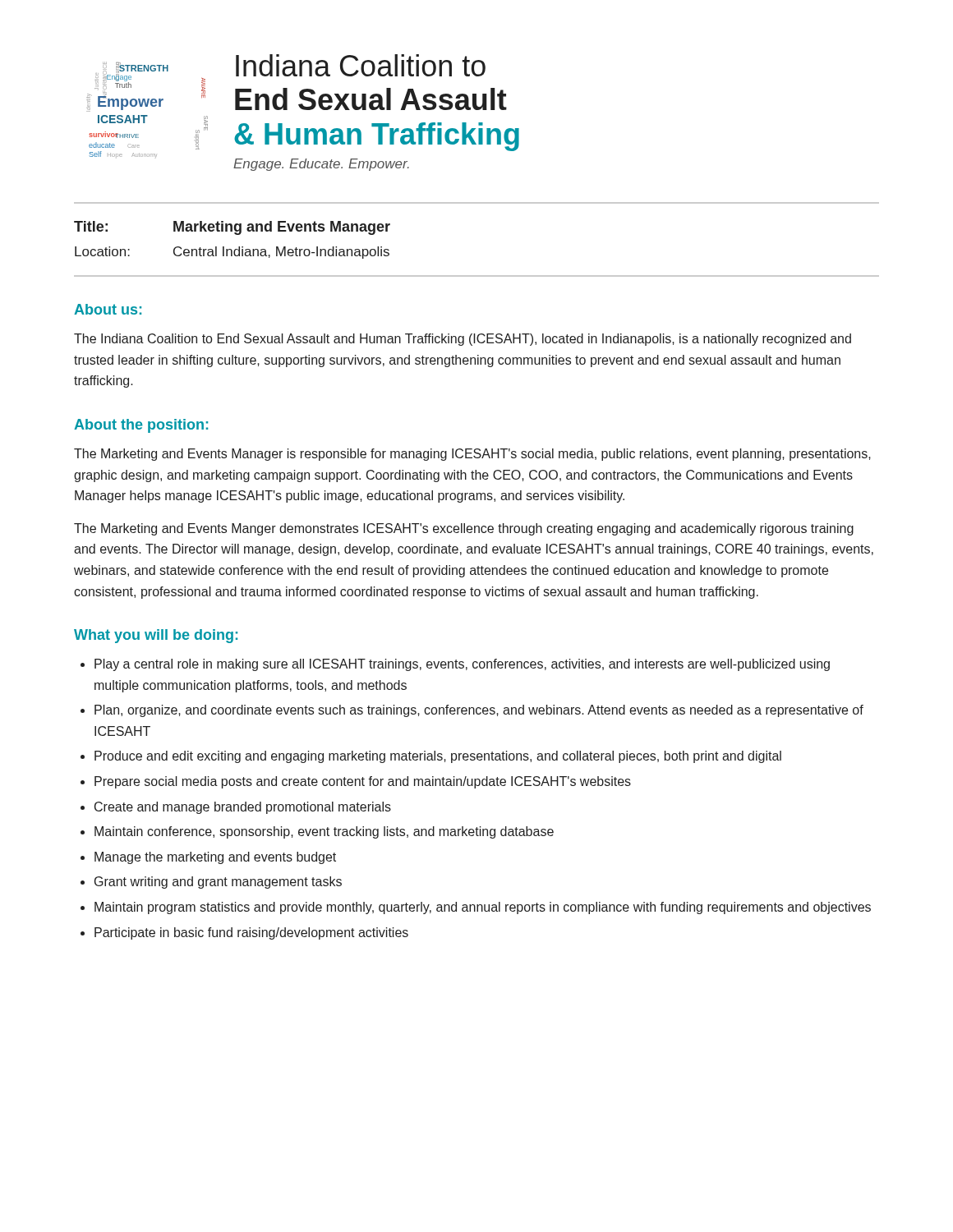
Task: Where is the passage that starts "The Indiana Coalition to End Sexual Assault and"?
Action: coord(463,360)
